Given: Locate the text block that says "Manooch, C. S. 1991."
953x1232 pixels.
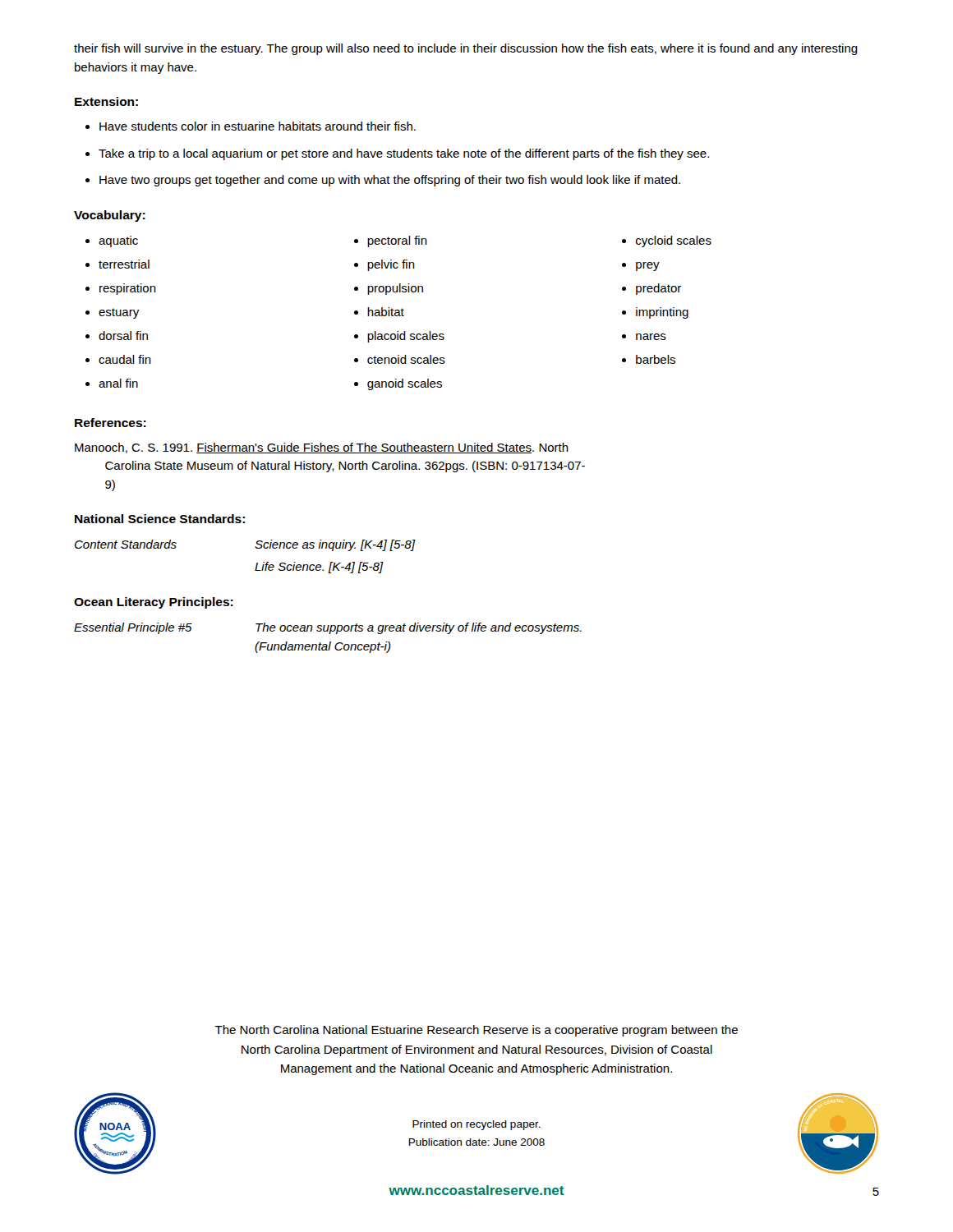Looking at the screenshot, I should [x=330, y=465].
